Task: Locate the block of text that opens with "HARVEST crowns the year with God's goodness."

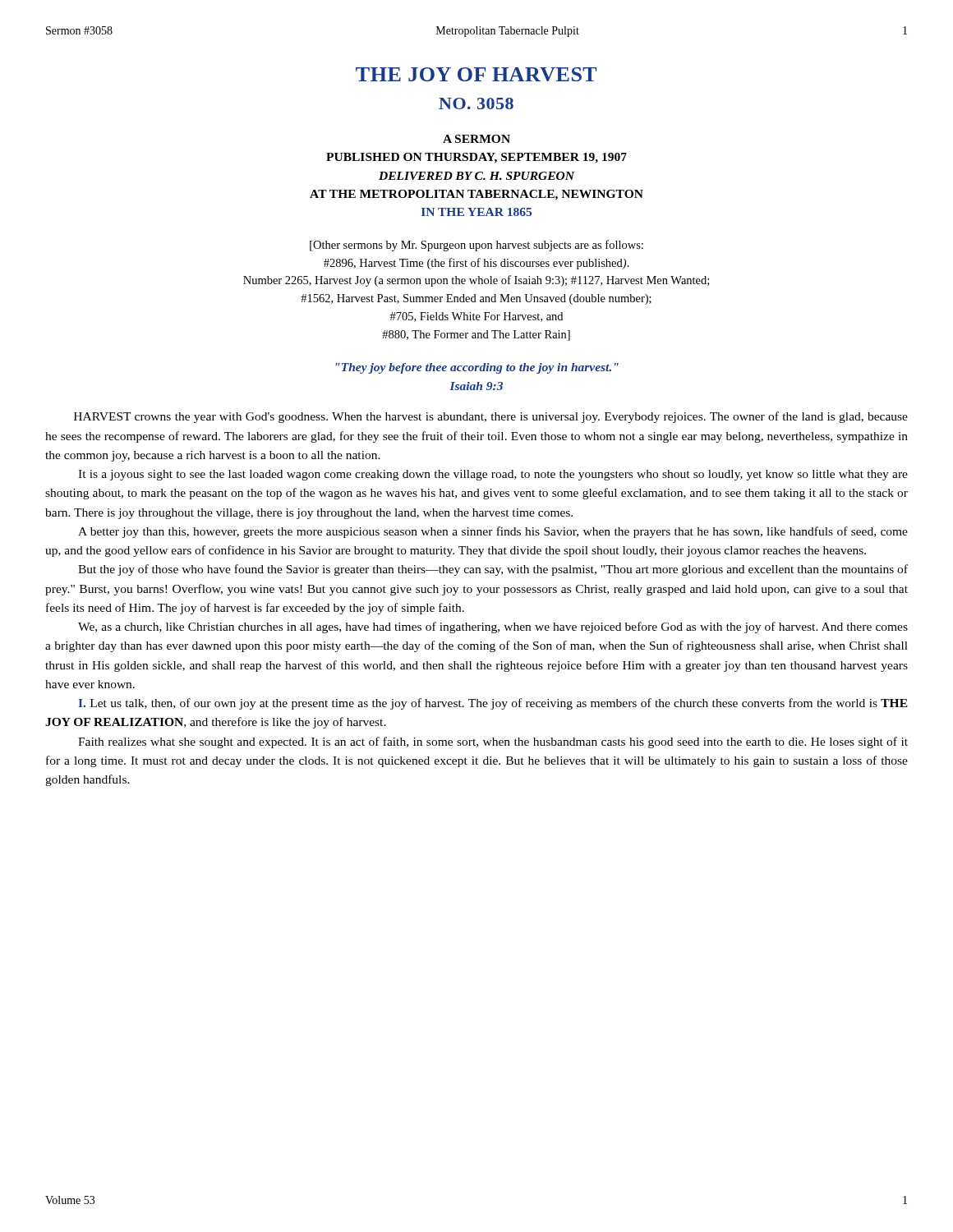Action: point(476,598)
